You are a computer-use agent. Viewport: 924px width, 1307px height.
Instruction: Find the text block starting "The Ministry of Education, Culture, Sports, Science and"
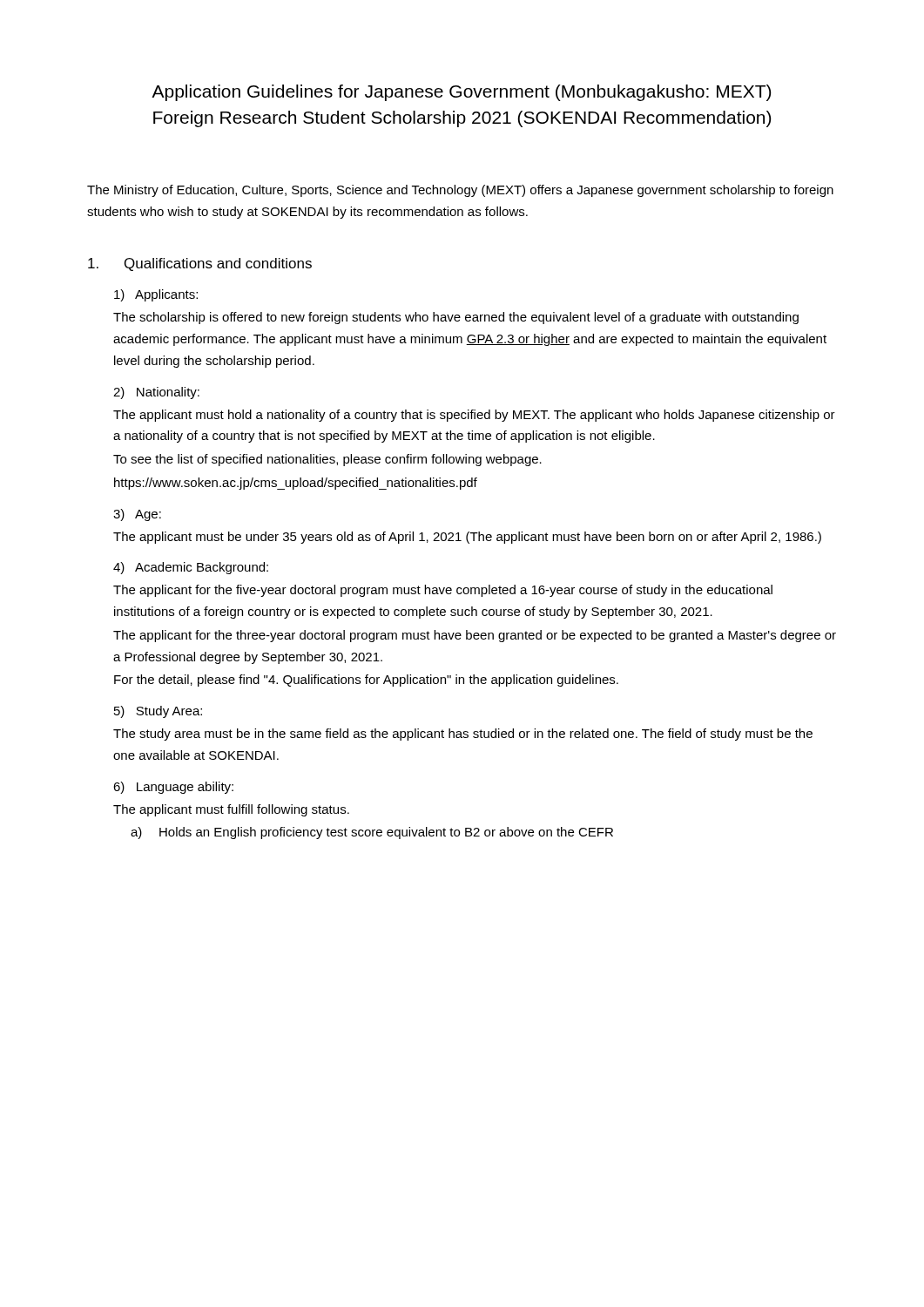click(460, 200)
